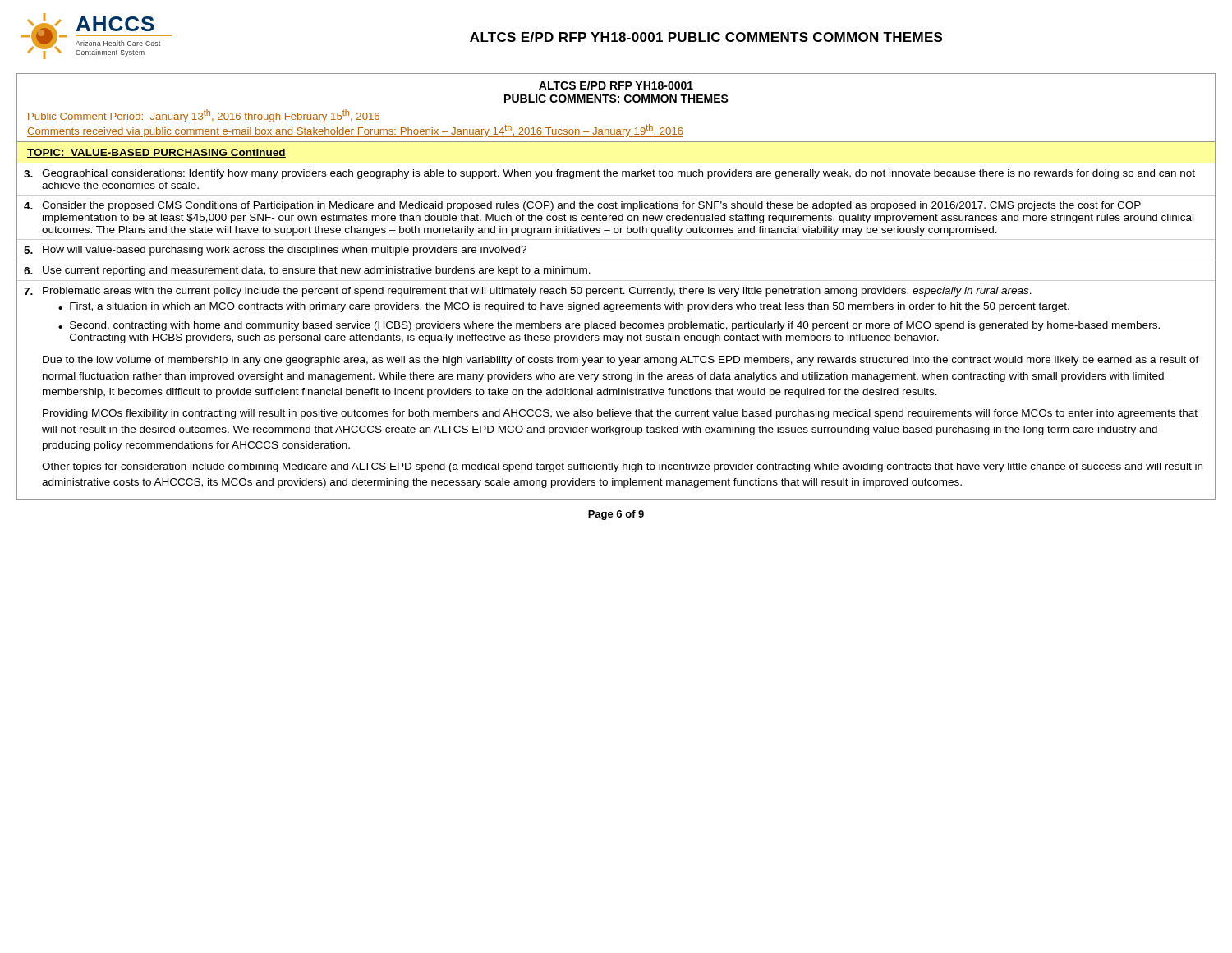Point to the block beginning "4. Consider the proposed CMS"
This screenshot has width=1232, height=953.
616,217
